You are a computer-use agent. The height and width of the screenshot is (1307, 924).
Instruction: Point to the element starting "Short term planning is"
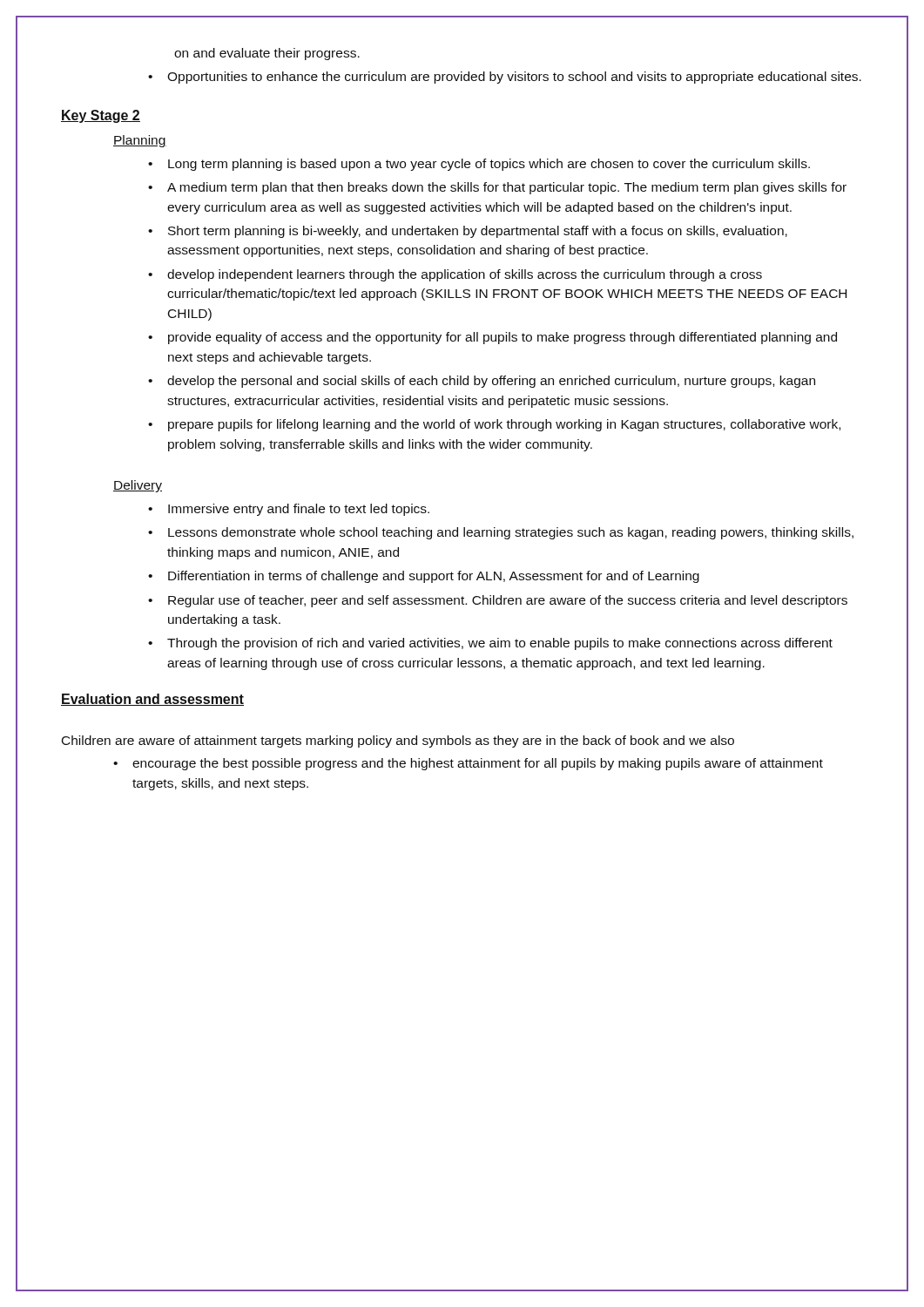pos(478,240)
